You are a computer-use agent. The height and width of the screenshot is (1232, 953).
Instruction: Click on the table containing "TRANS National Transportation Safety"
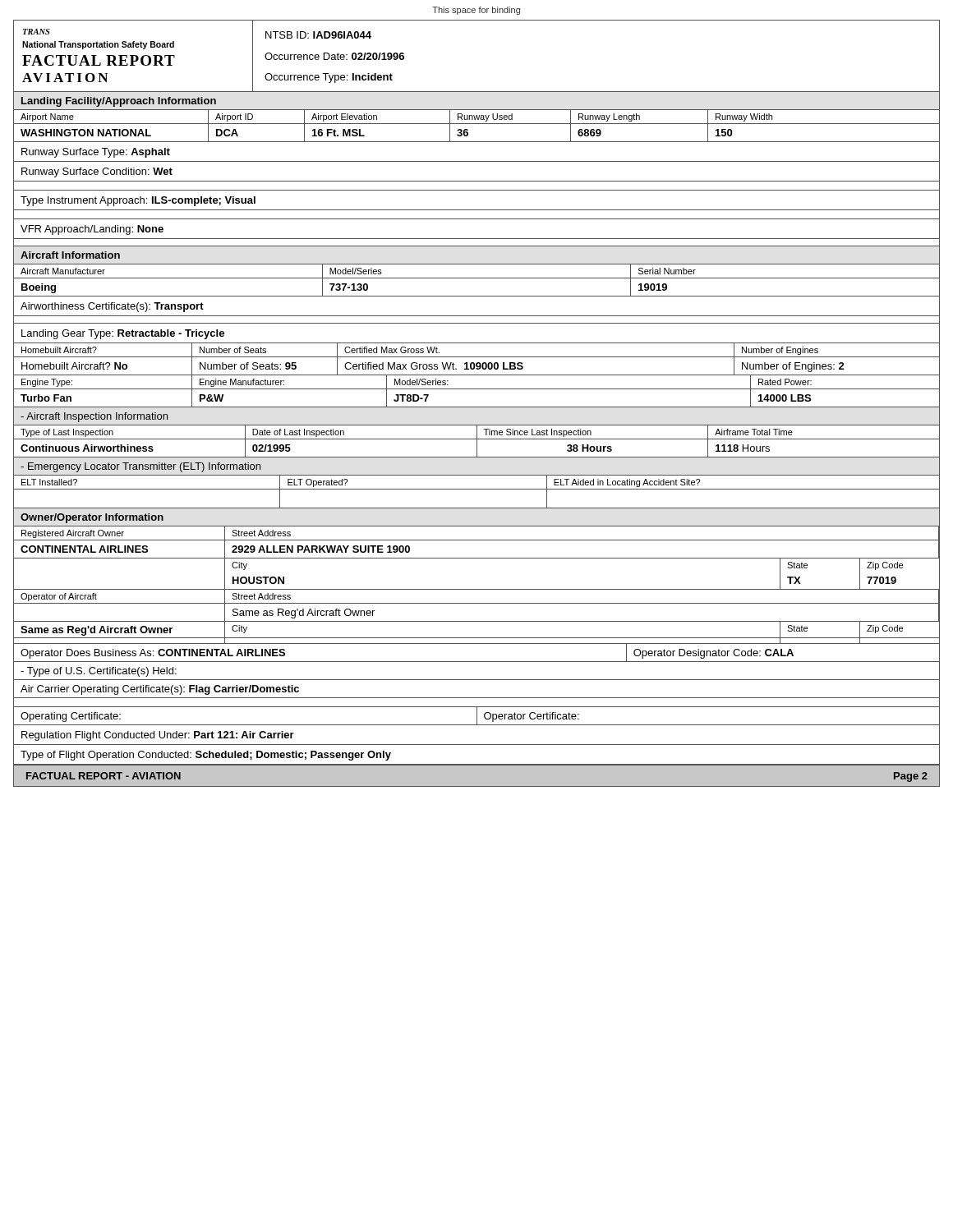476,56
